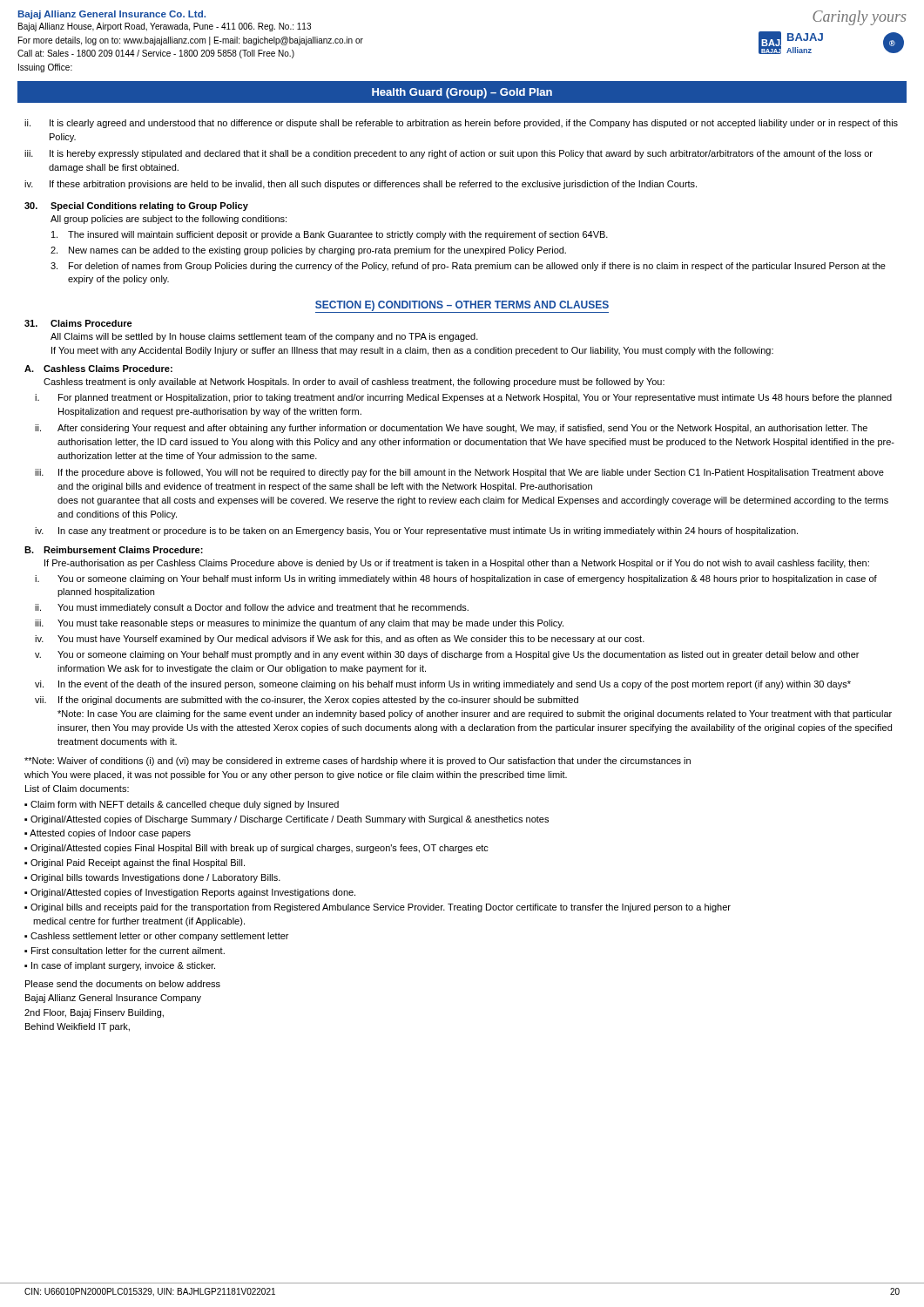This screenshot has height=1307, width=924.
Task: Find the block on this page that starts "v. You or someone claiming on Your"
Action: pyautogui.click(x=467, y=662)
